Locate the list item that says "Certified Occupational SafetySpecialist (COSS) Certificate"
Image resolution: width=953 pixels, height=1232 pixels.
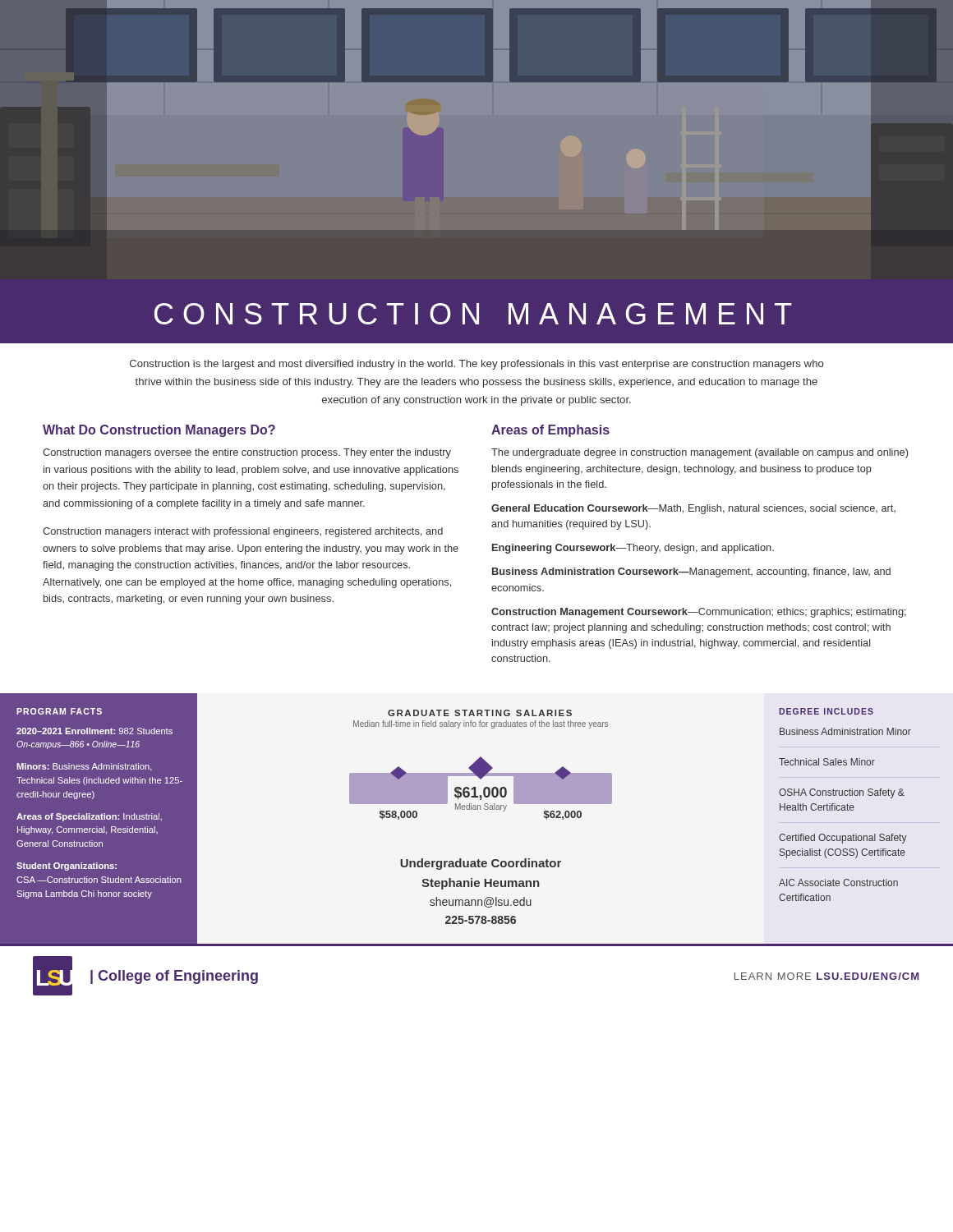pyautogui.click(x=843, y=845)
